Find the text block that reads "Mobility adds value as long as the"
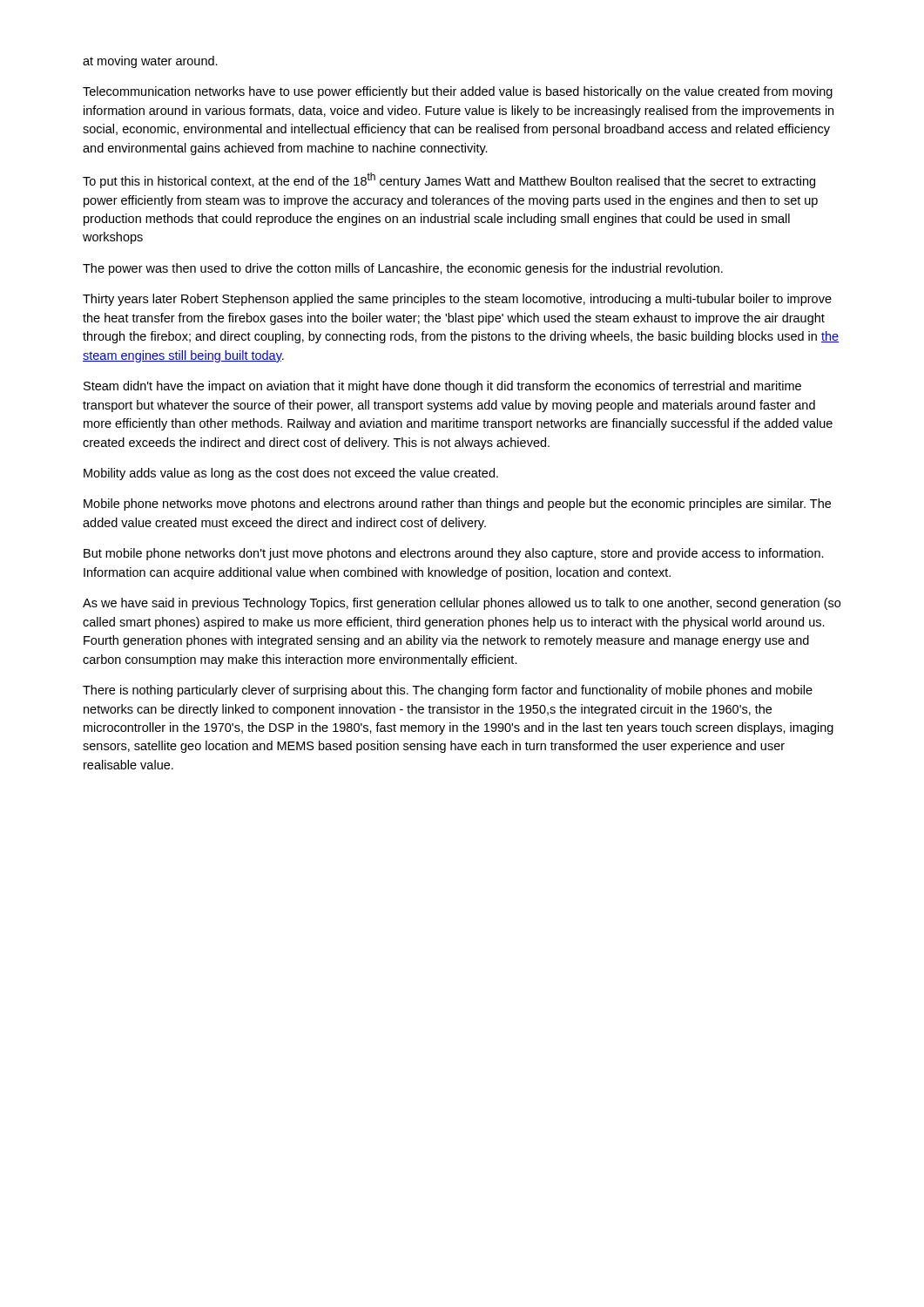The width and height of the screenshot is (924, 1307). (x=291, y=473)
